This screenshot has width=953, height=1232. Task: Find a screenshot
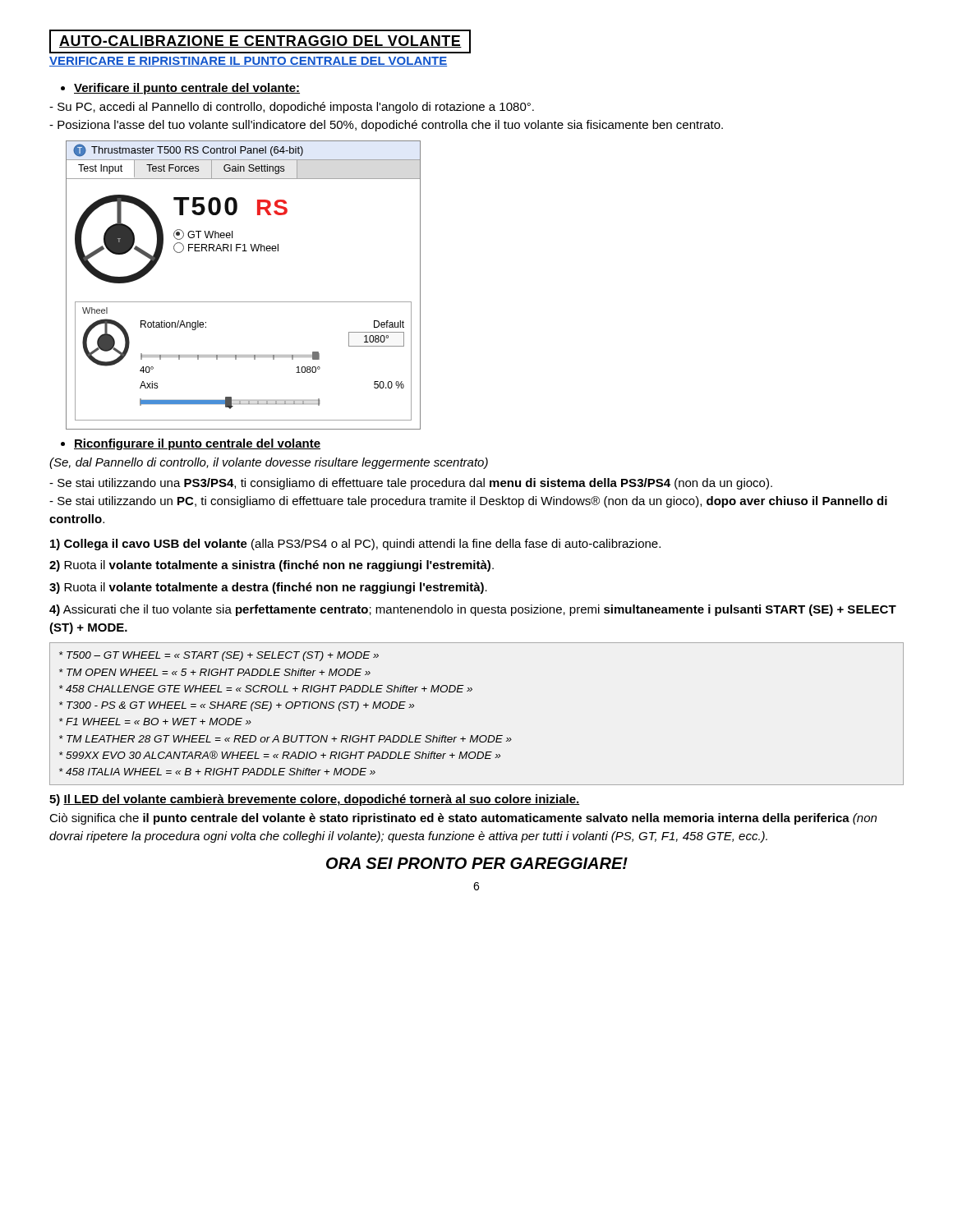(x=243, y=285)
